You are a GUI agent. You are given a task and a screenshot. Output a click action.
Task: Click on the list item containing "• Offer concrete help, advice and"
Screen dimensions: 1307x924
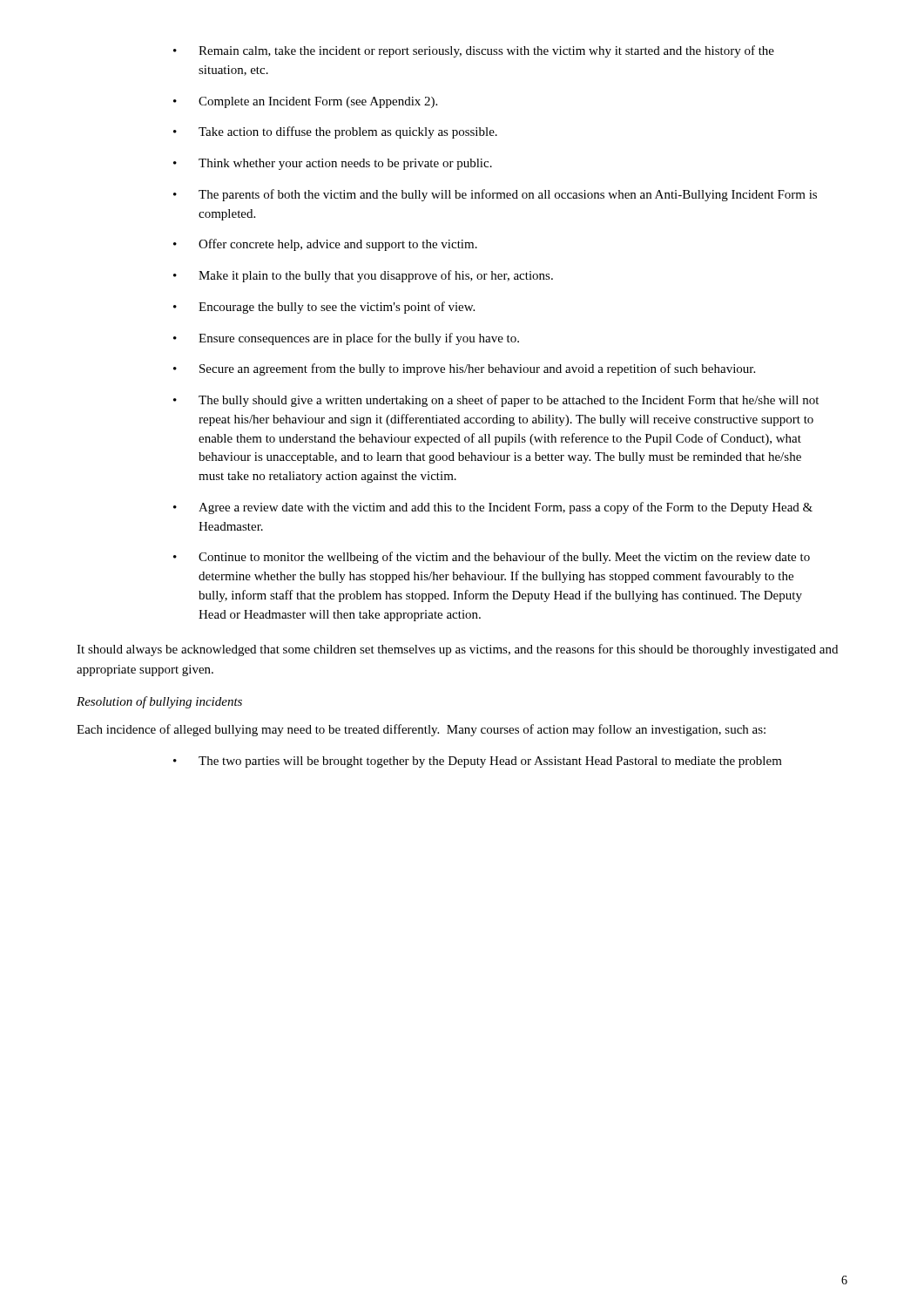pyautogui.click(x=325, y=245)
